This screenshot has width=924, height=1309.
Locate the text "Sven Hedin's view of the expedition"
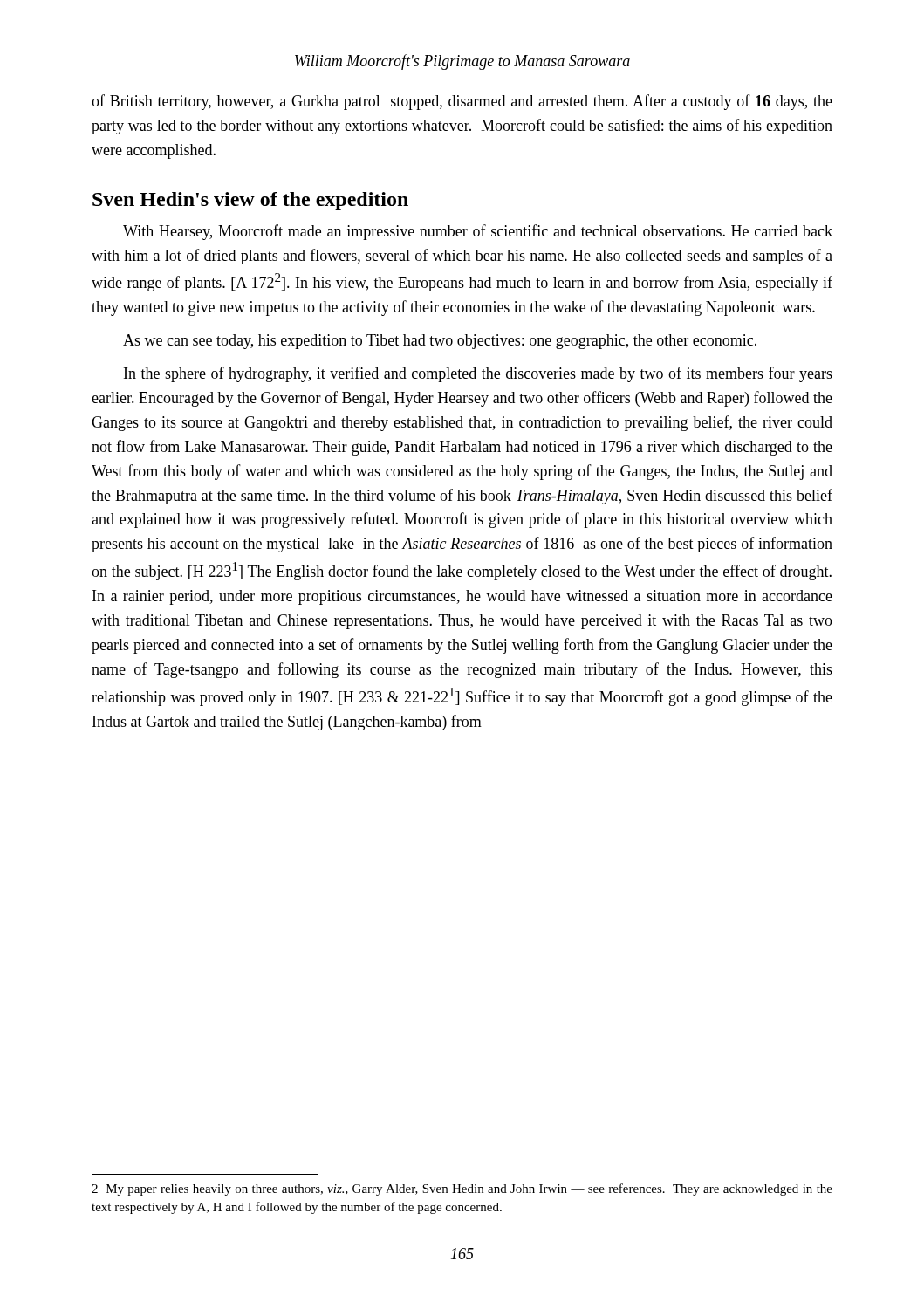click(x=250, y=199)
